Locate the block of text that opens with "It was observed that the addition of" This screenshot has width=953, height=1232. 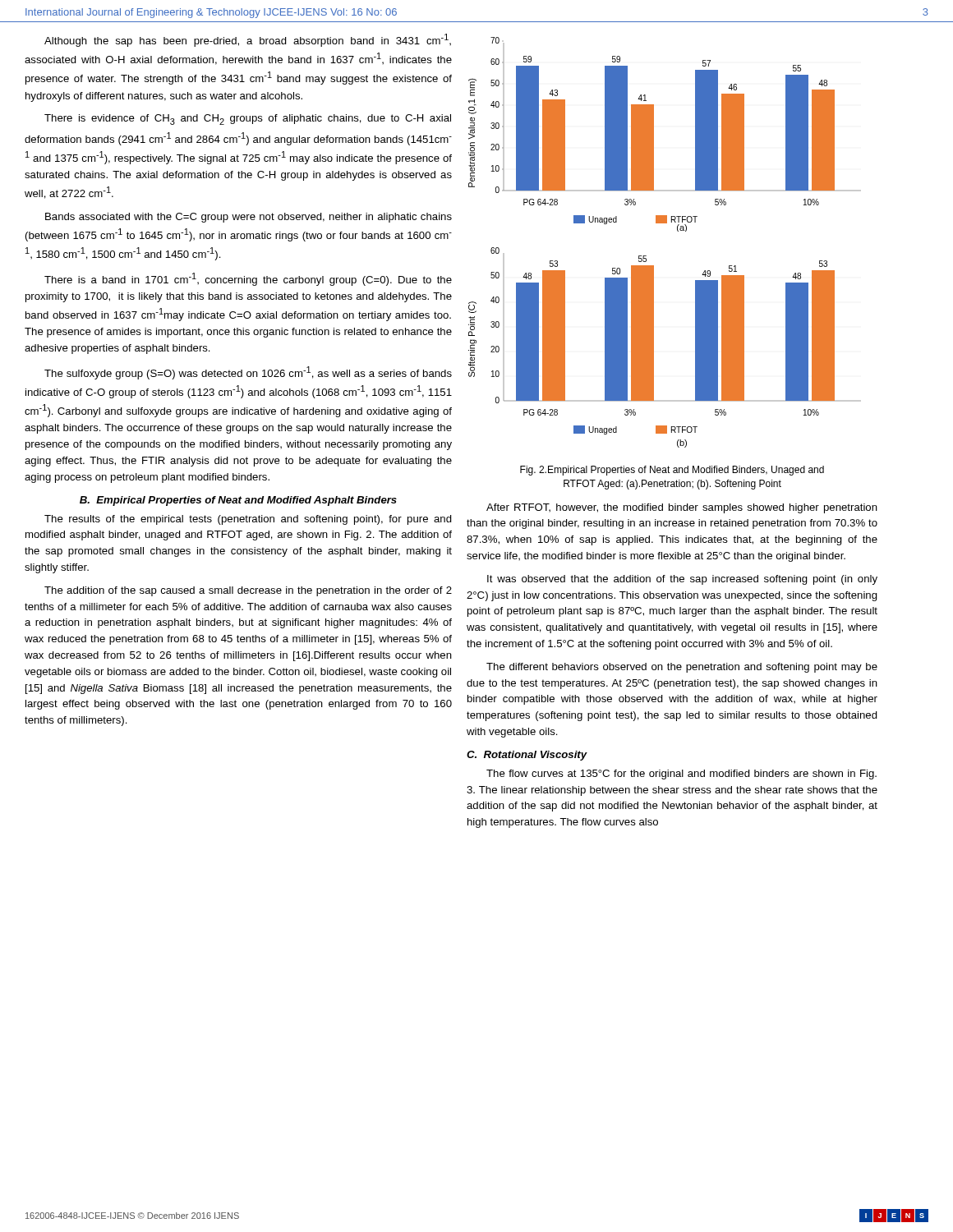pos(672,611)
